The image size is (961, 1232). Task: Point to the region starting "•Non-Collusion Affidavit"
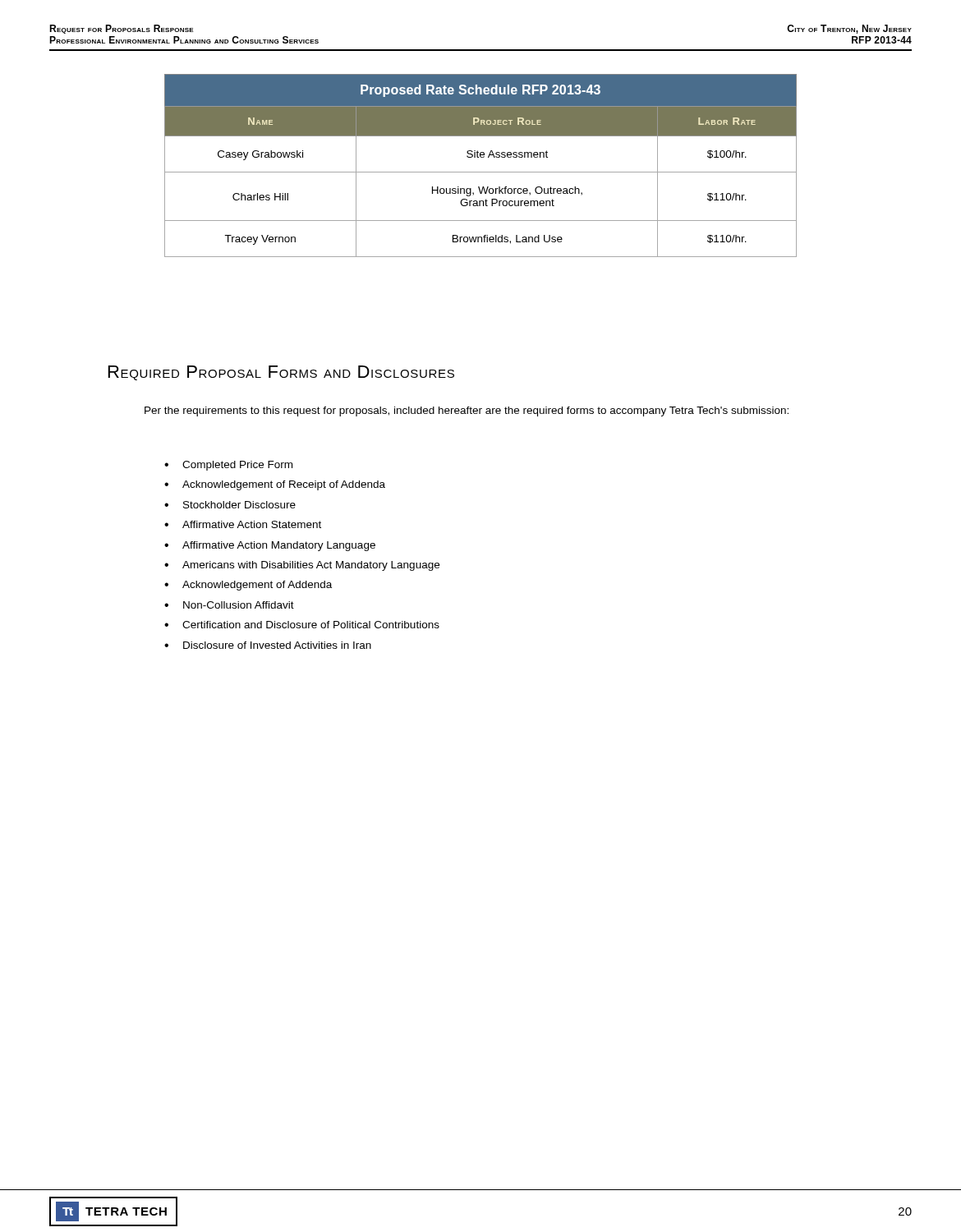tap(229, 605)
